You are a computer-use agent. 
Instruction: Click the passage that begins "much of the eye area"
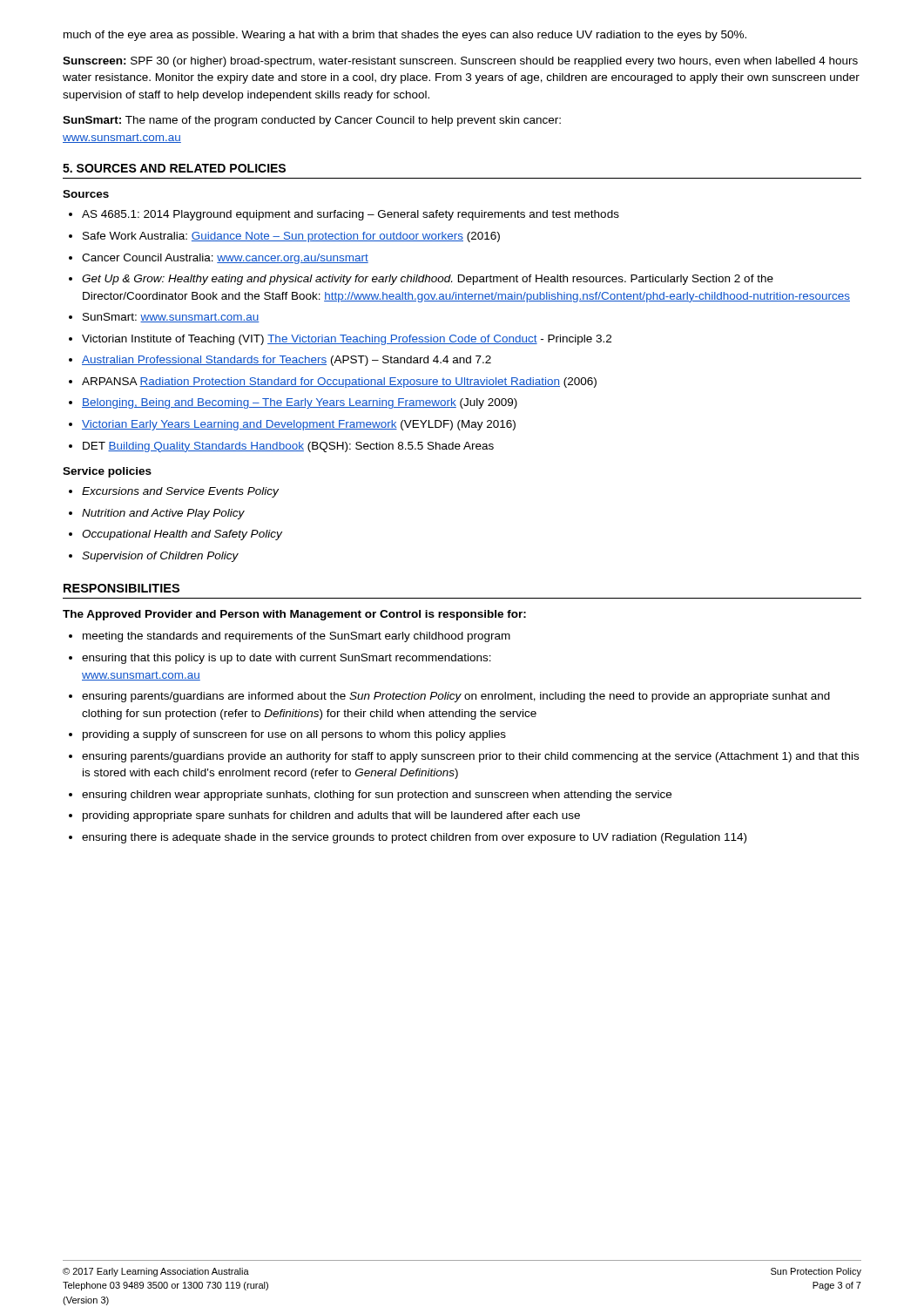point(462,35)
